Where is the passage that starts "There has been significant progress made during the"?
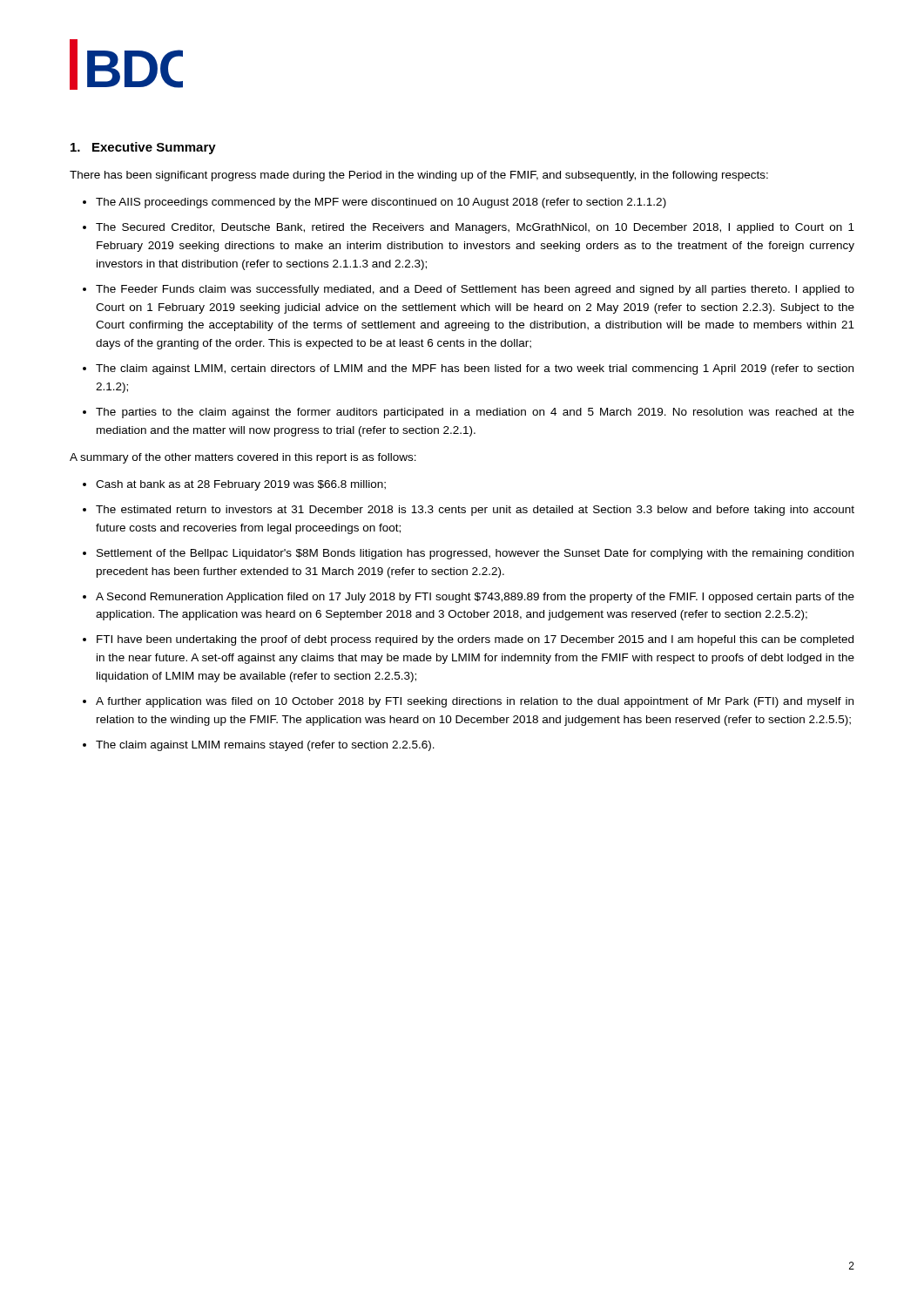 pyautogui.click(x=419, y=175)
